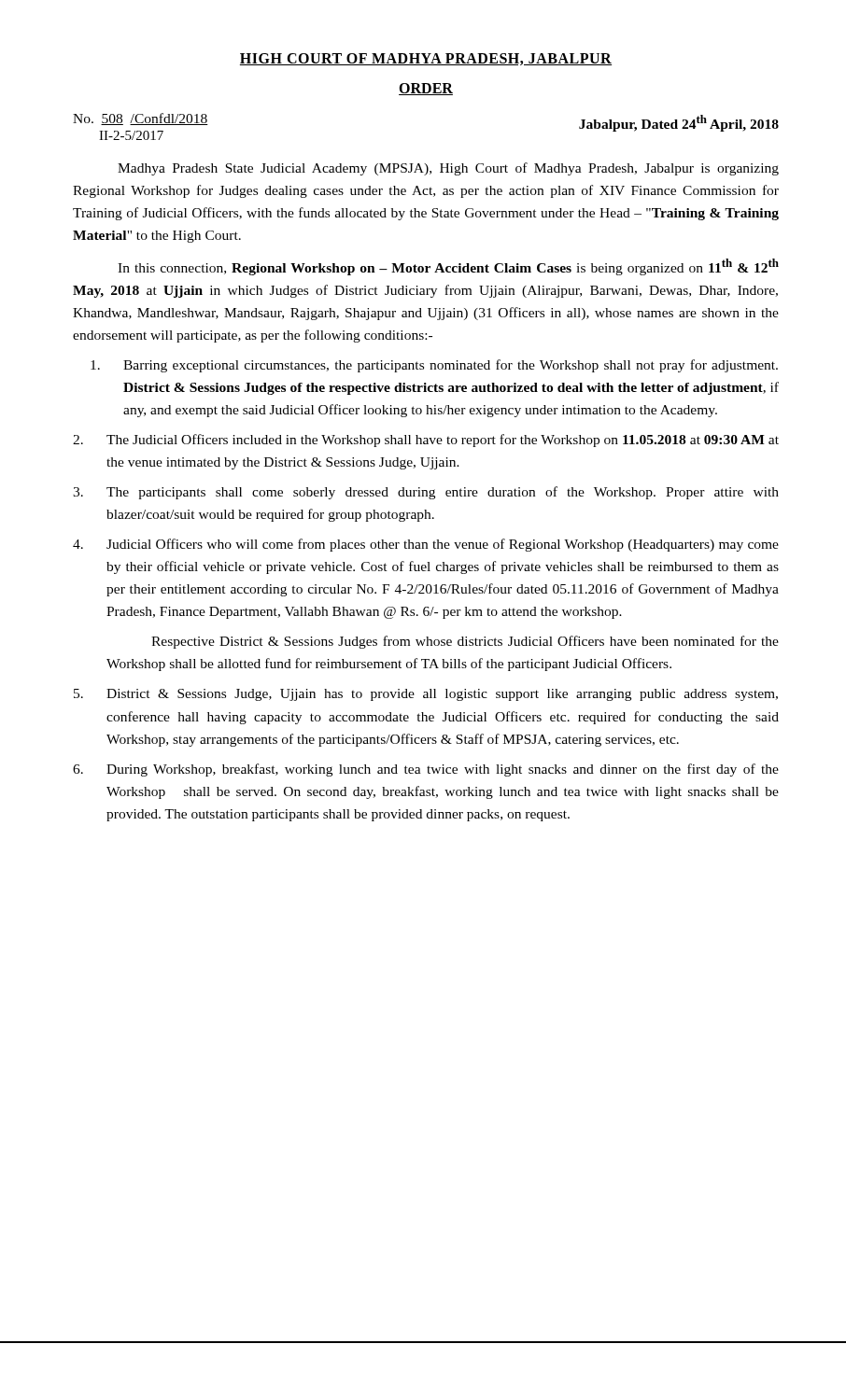Image resolution: width=846 pixels, height=1400 pixels.
Task: Navigate to the text block starting "5. District & Sessions Judge,"
Action: tap(426, 716)
